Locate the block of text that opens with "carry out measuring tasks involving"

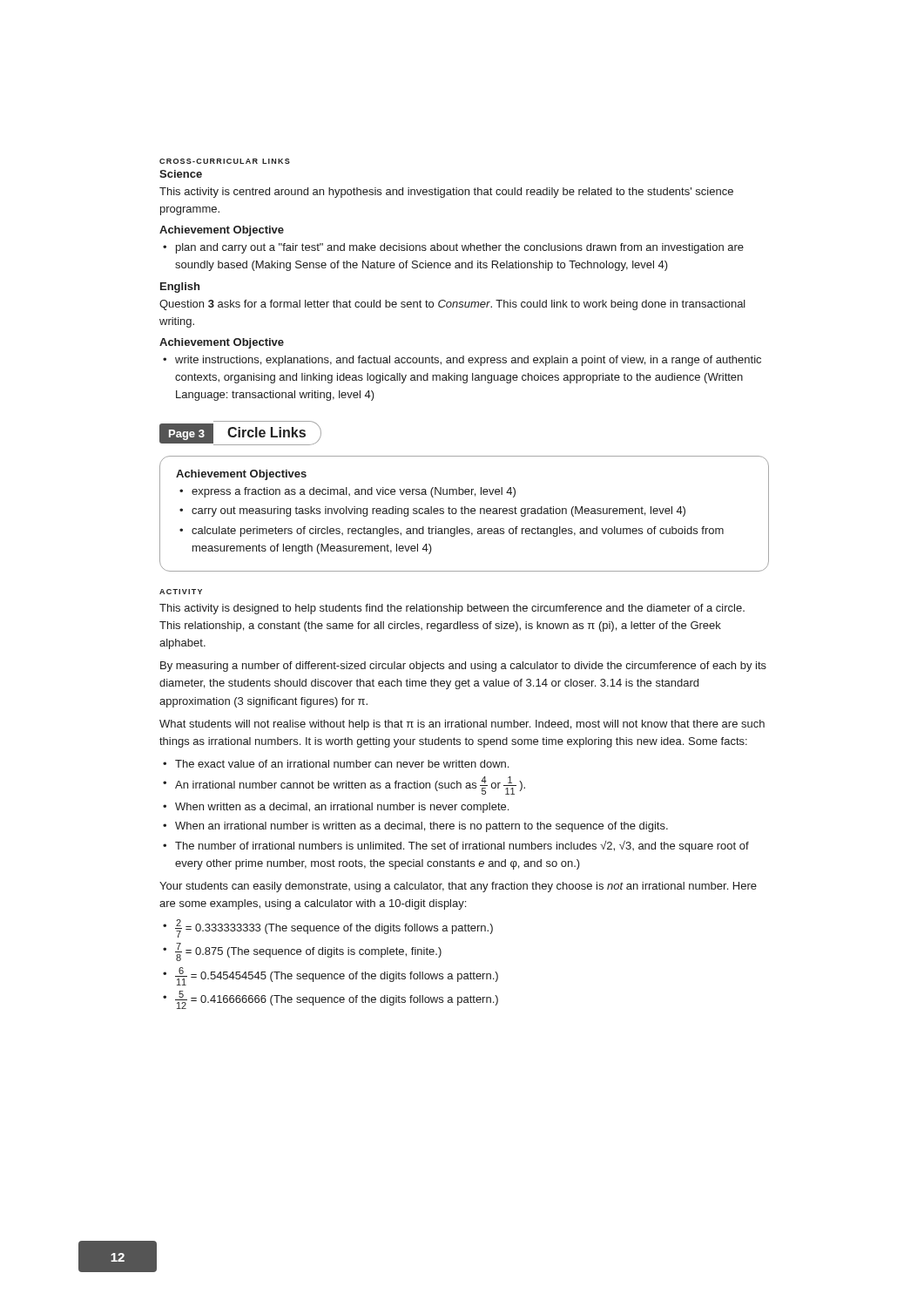tap(439, 511)
